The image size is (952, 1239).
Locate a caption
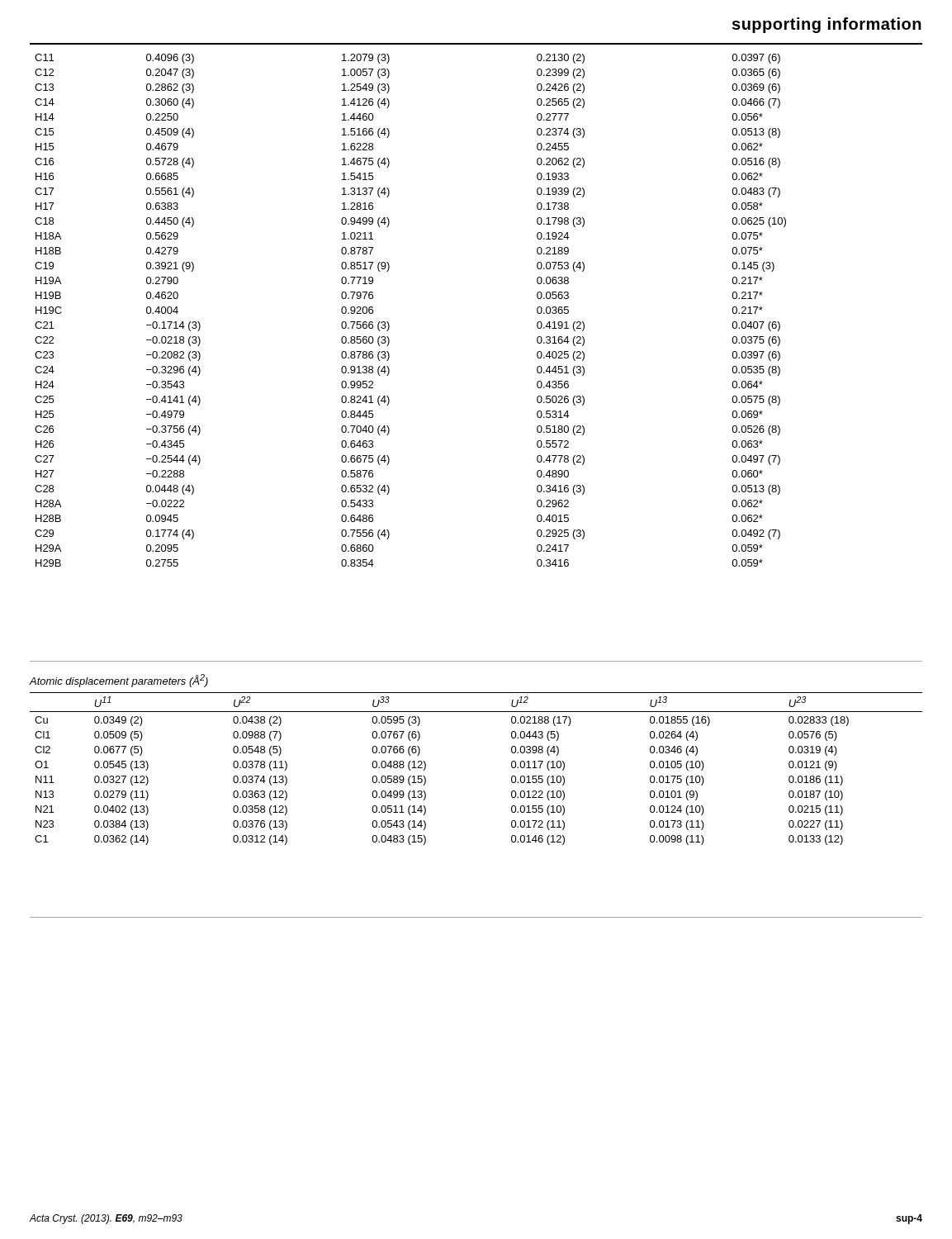(x=119, y=680)
